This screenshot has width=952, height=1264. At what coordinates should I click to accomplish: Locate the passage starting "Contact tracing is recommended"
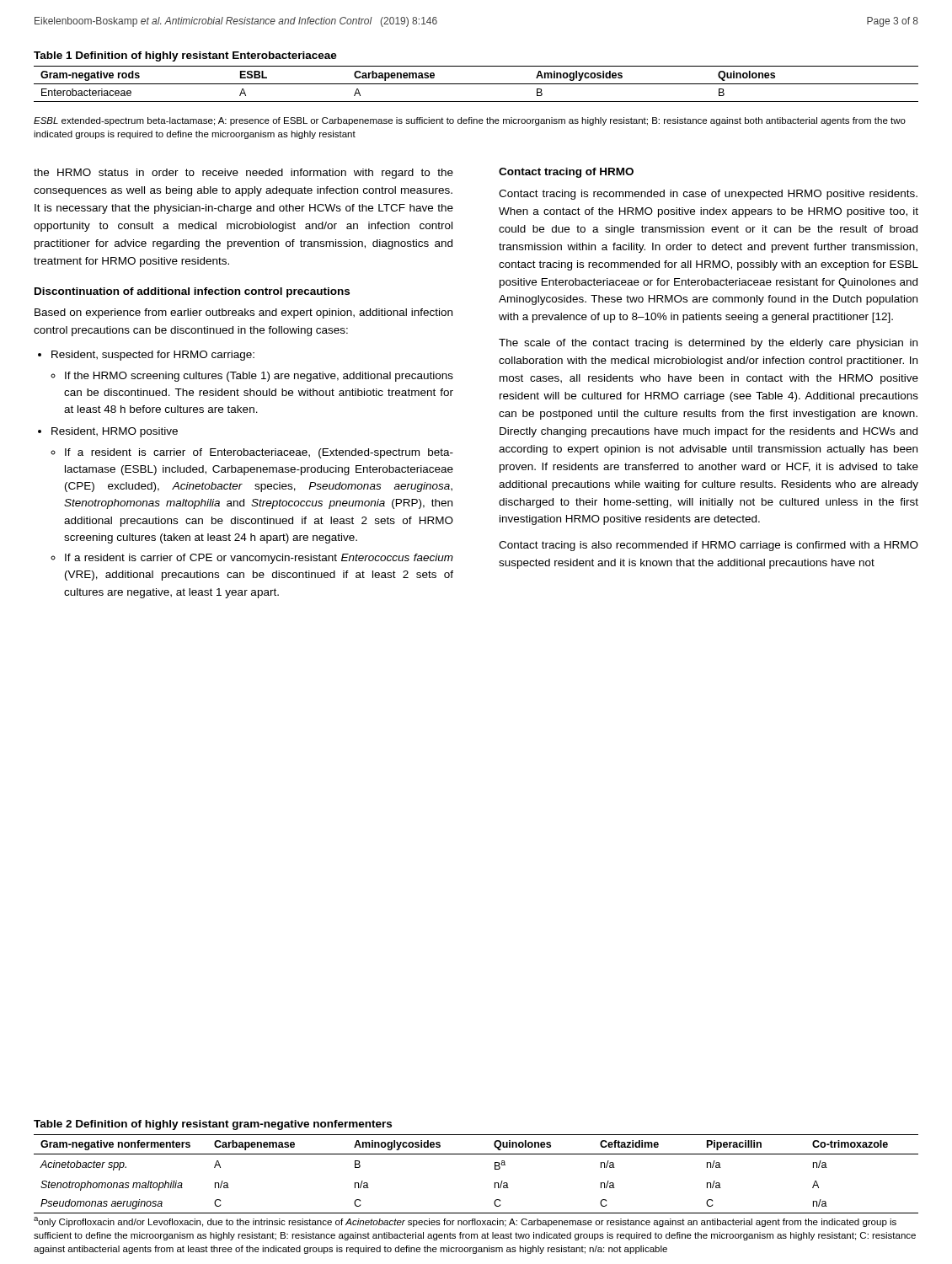[x=709, y=255]
